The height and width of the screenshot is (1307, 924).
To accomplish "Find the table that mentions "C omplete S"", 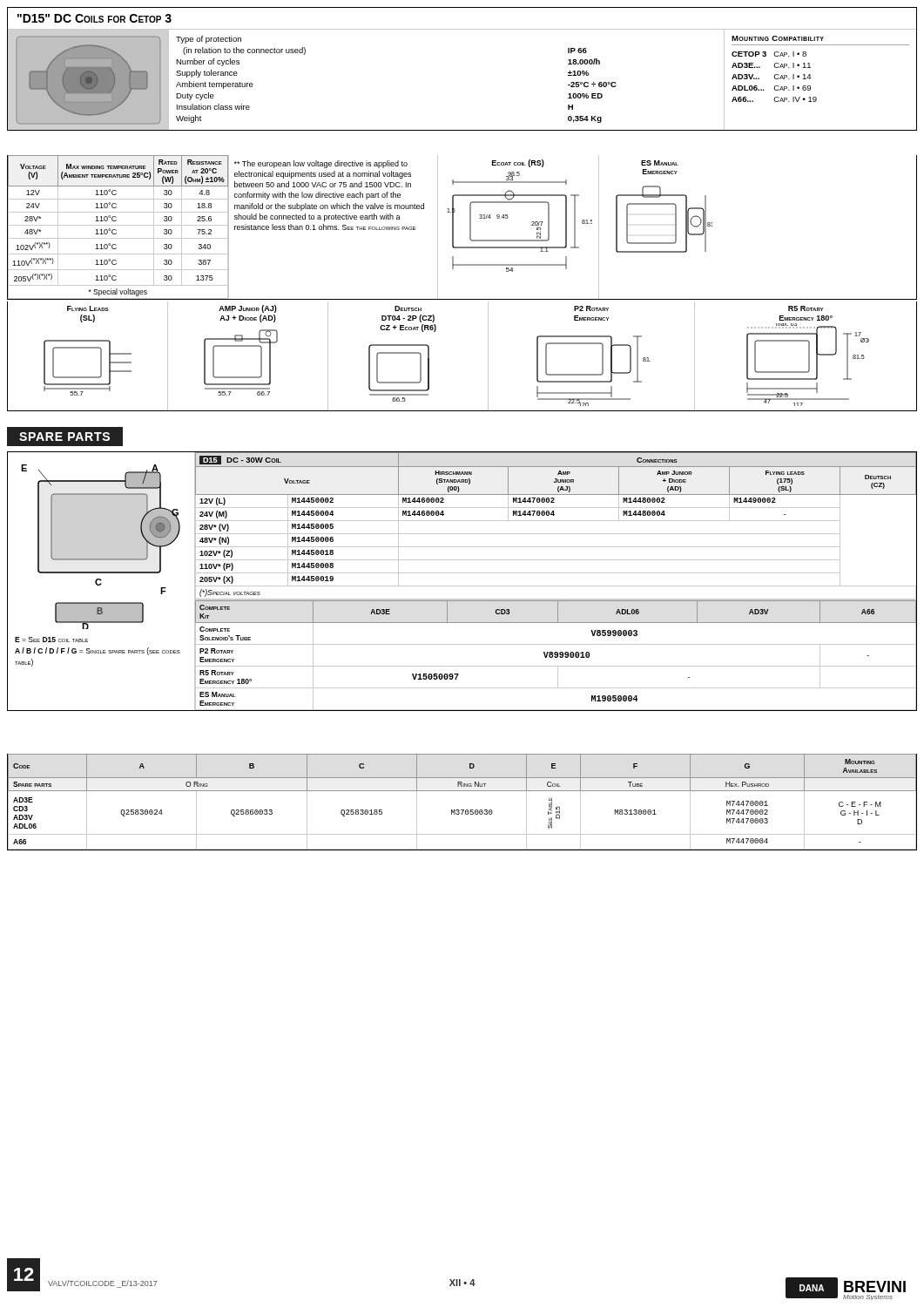I will coord(556,655).
